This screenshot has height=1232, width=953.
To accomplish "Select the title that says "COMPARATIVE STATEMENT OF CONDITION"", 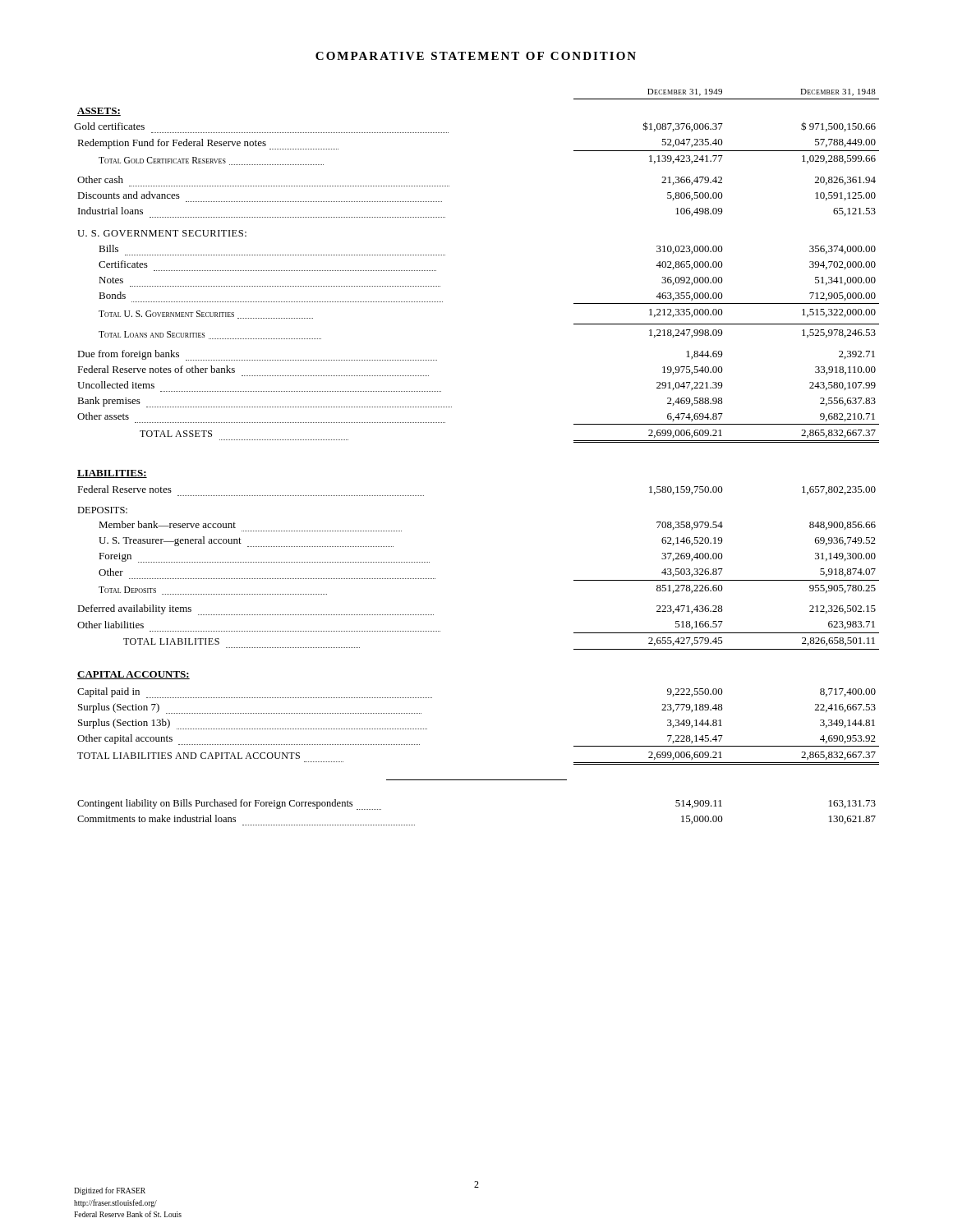I will pos(476,56).
